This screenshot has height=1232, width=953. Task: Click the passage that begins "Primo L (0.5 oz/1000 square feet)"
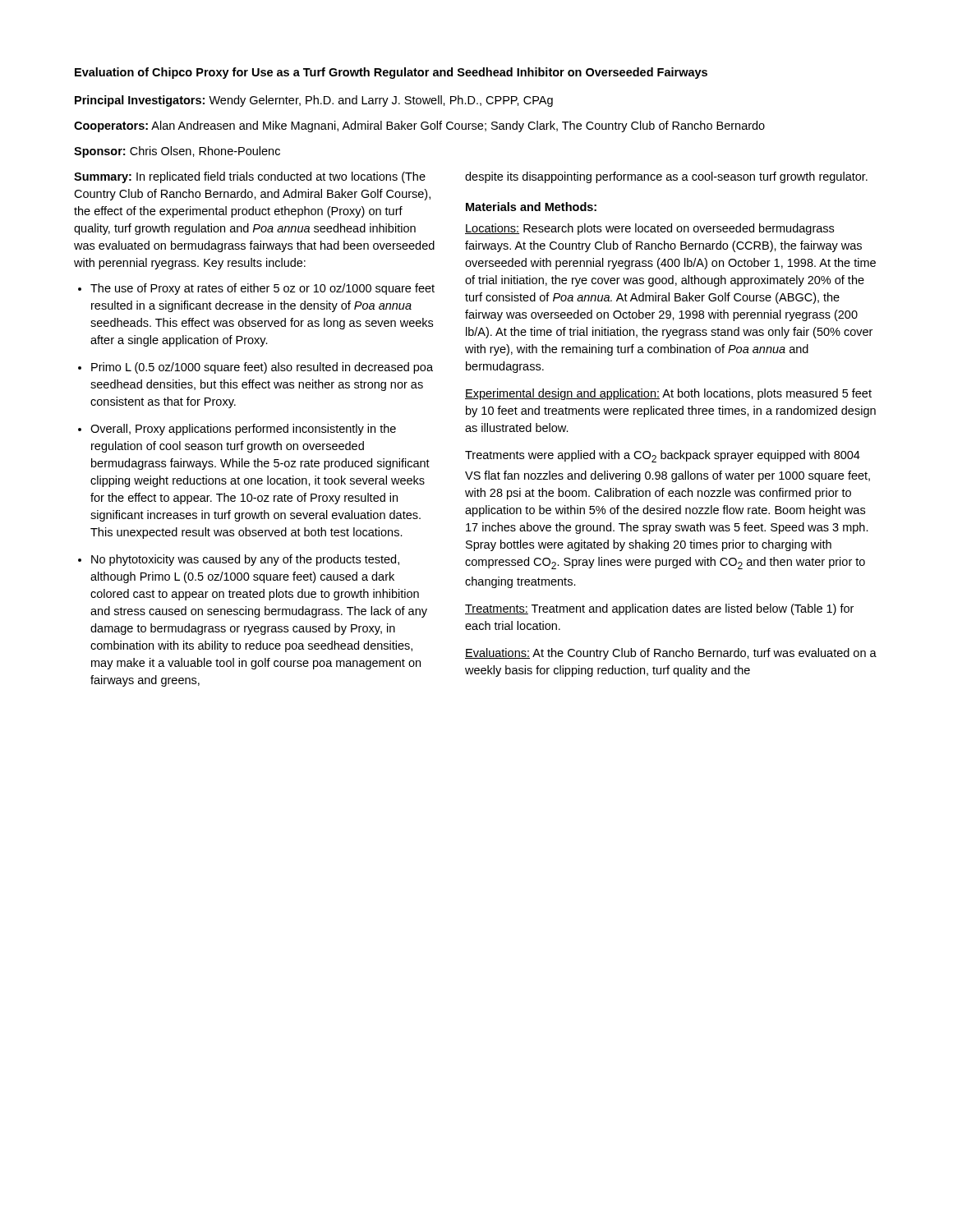255,385
